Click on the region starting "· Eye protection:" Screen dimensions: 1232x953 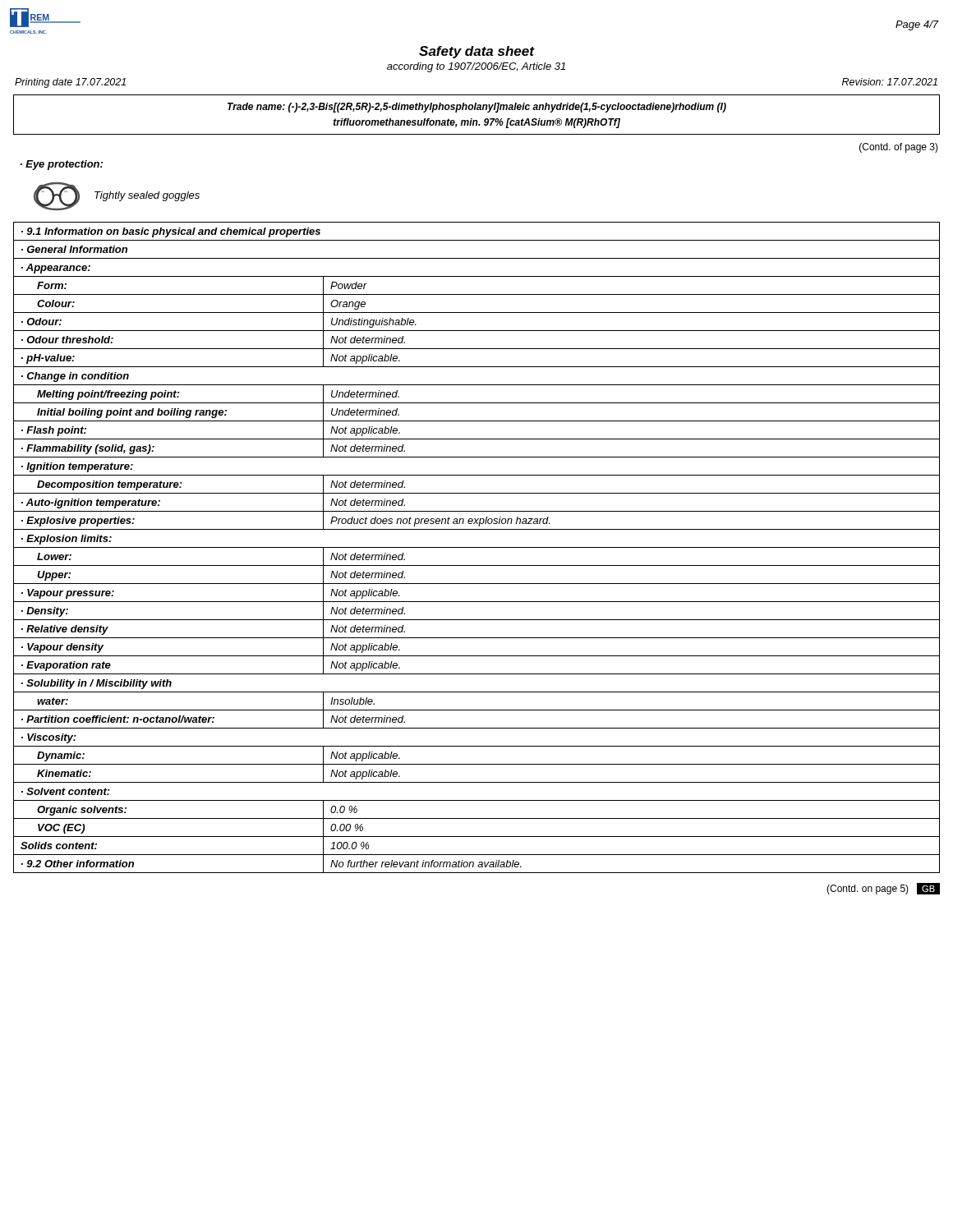[62, 164]
